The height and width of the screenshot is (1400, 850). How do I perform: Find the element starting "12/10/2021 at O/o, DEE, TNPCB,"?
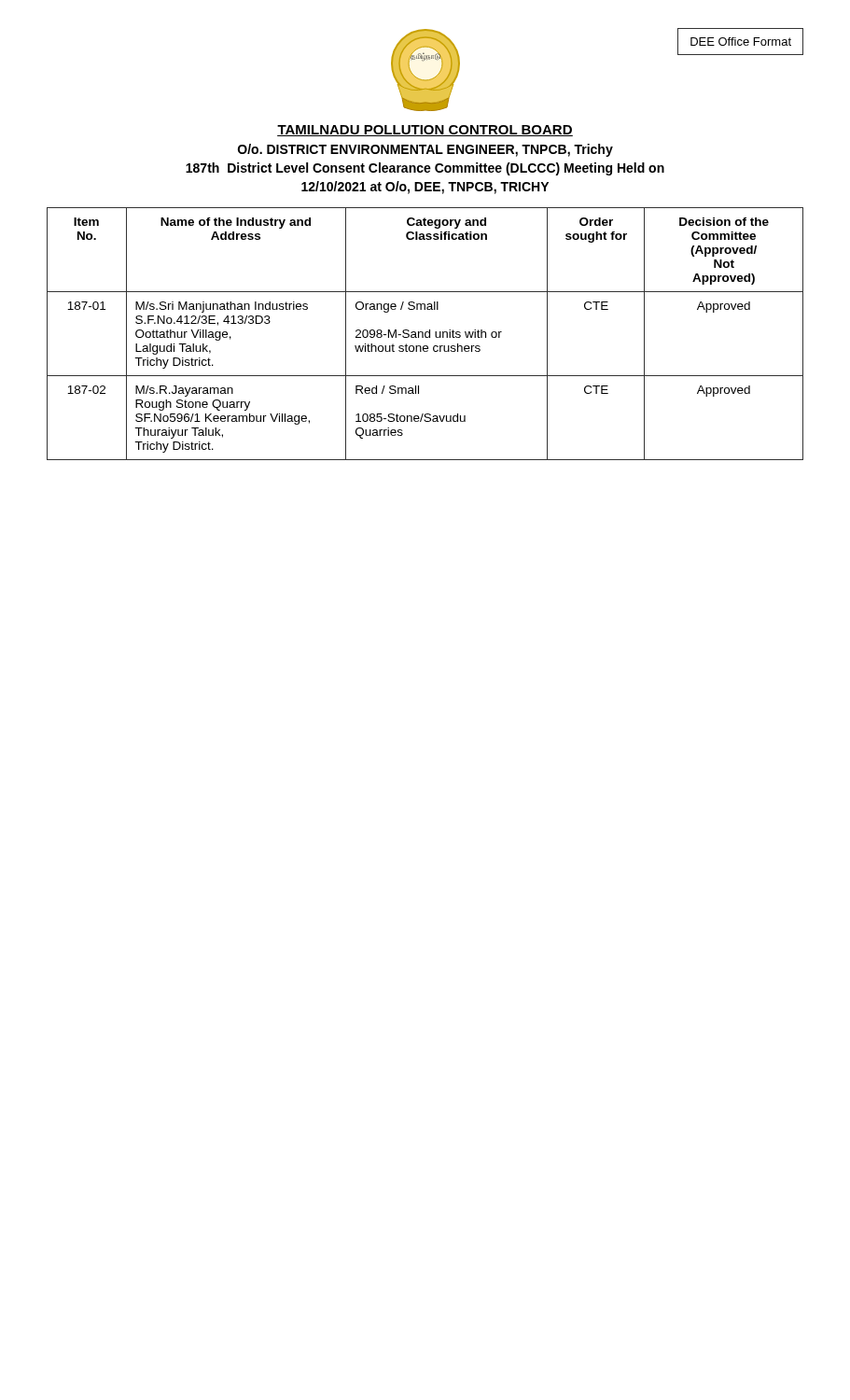(x=425, y=187)
